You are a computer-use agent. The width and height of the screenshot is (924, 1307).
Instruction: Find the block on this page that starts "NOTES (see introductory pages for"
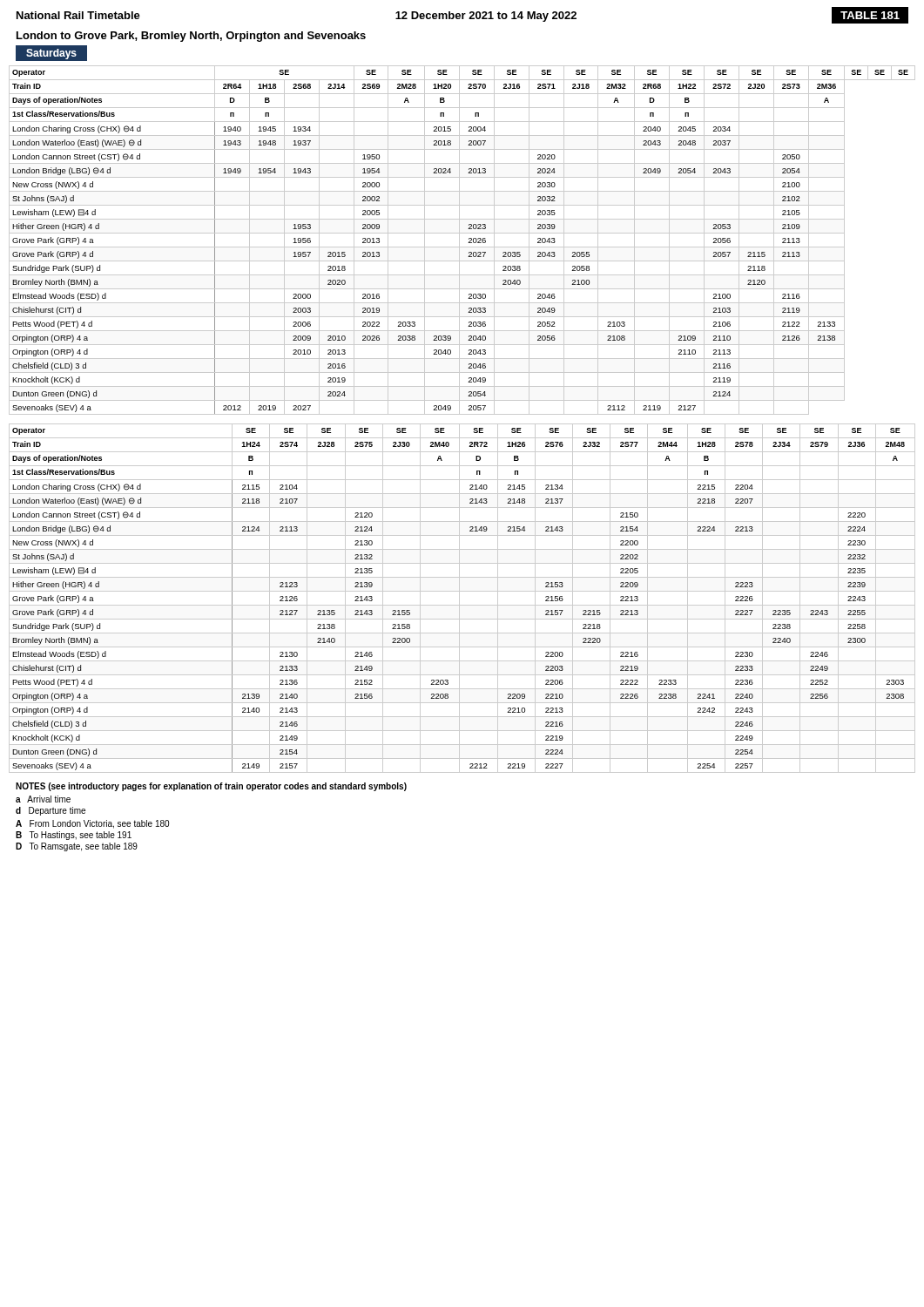click(x=211, y=786)
